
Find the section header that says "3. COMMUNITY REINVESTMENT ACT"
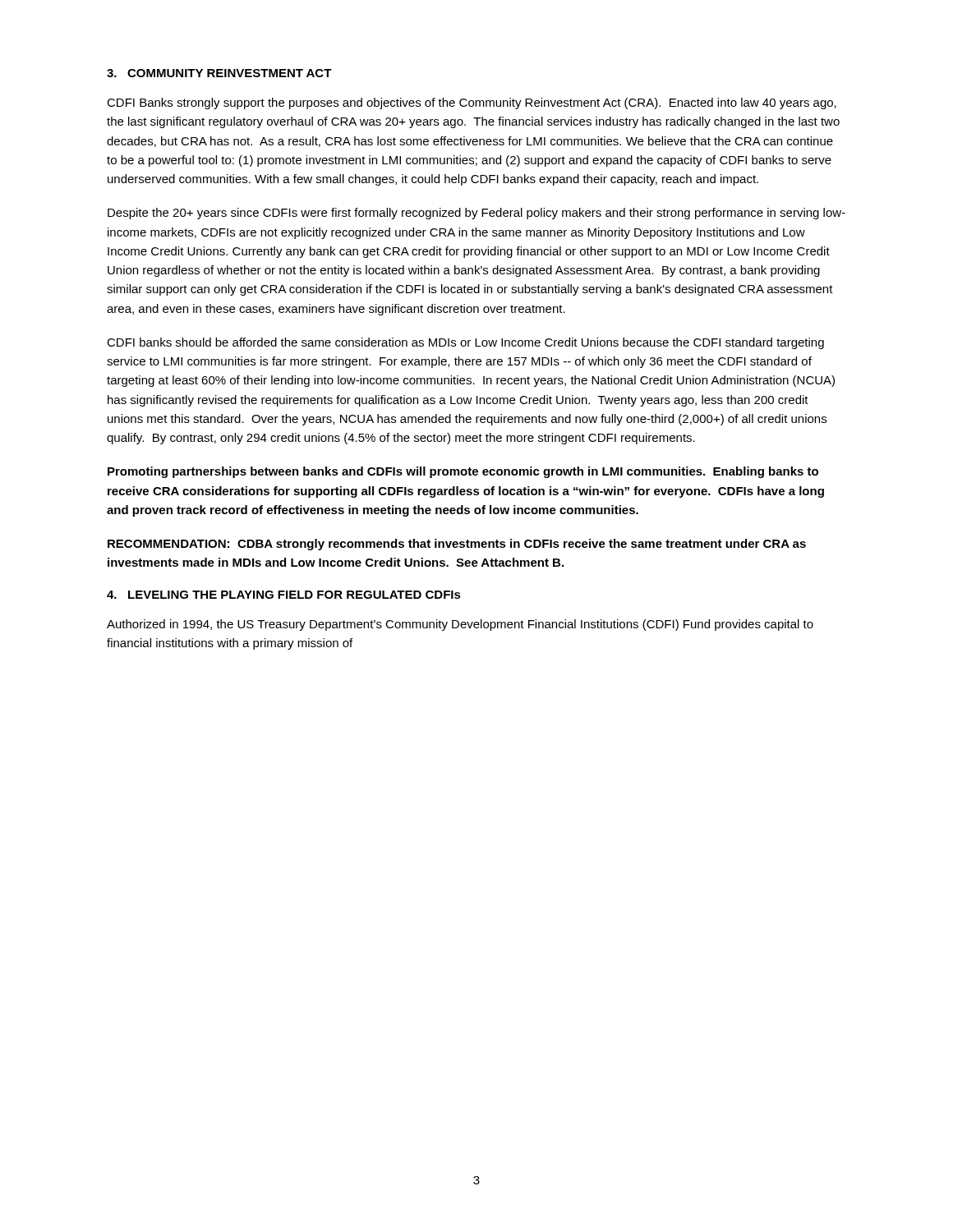(219, 73)
